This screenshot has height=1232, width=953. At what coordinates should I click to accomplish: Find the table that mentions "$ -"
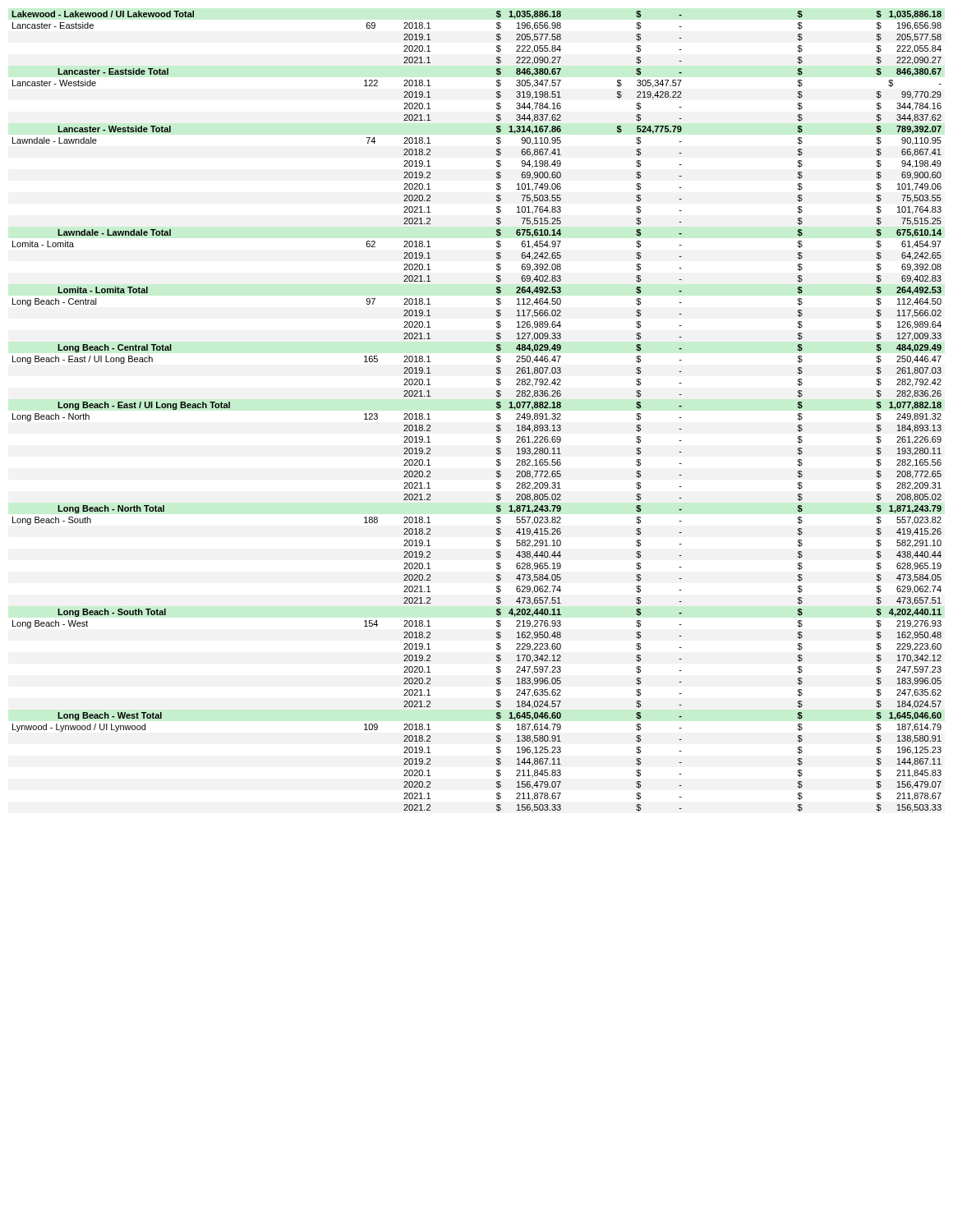click(x=476, y=407)
